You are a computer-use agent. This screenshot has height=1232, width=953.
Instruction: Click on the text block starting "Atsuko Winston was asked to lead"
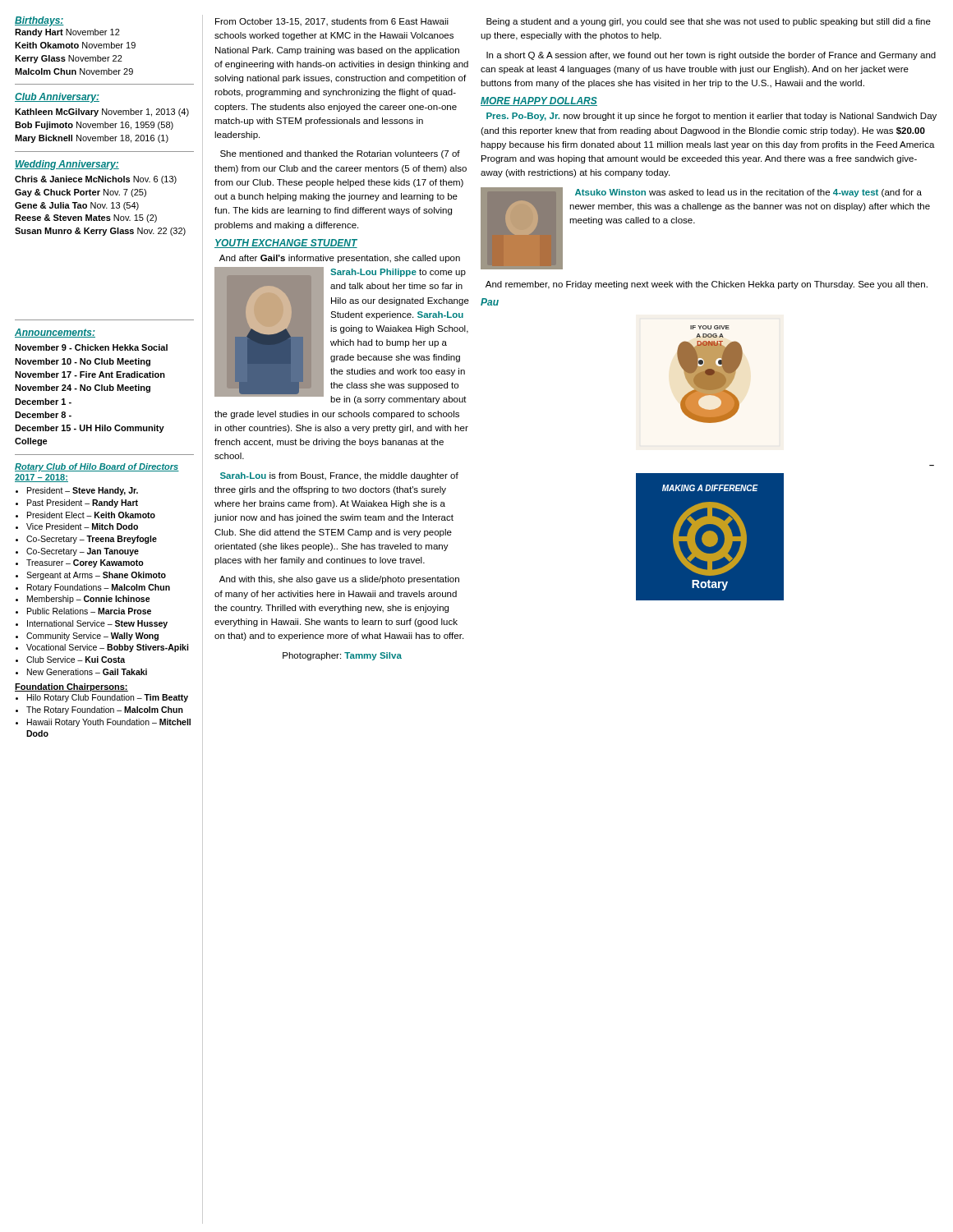(x=705, y=228)
